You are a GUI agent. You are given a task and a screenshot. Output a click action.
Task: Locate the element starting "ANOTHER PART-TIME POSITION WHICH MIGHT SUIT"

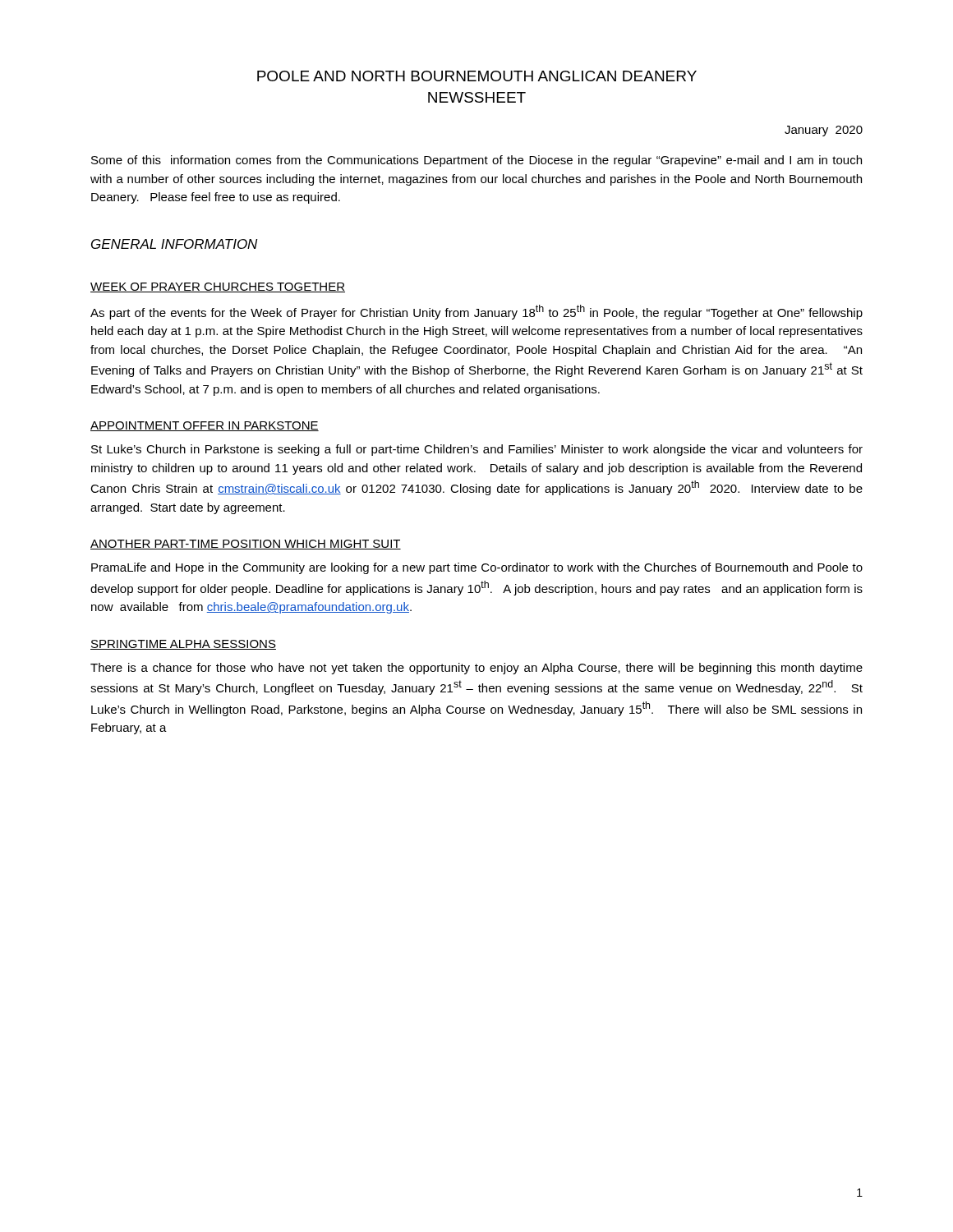pos(245,544)
